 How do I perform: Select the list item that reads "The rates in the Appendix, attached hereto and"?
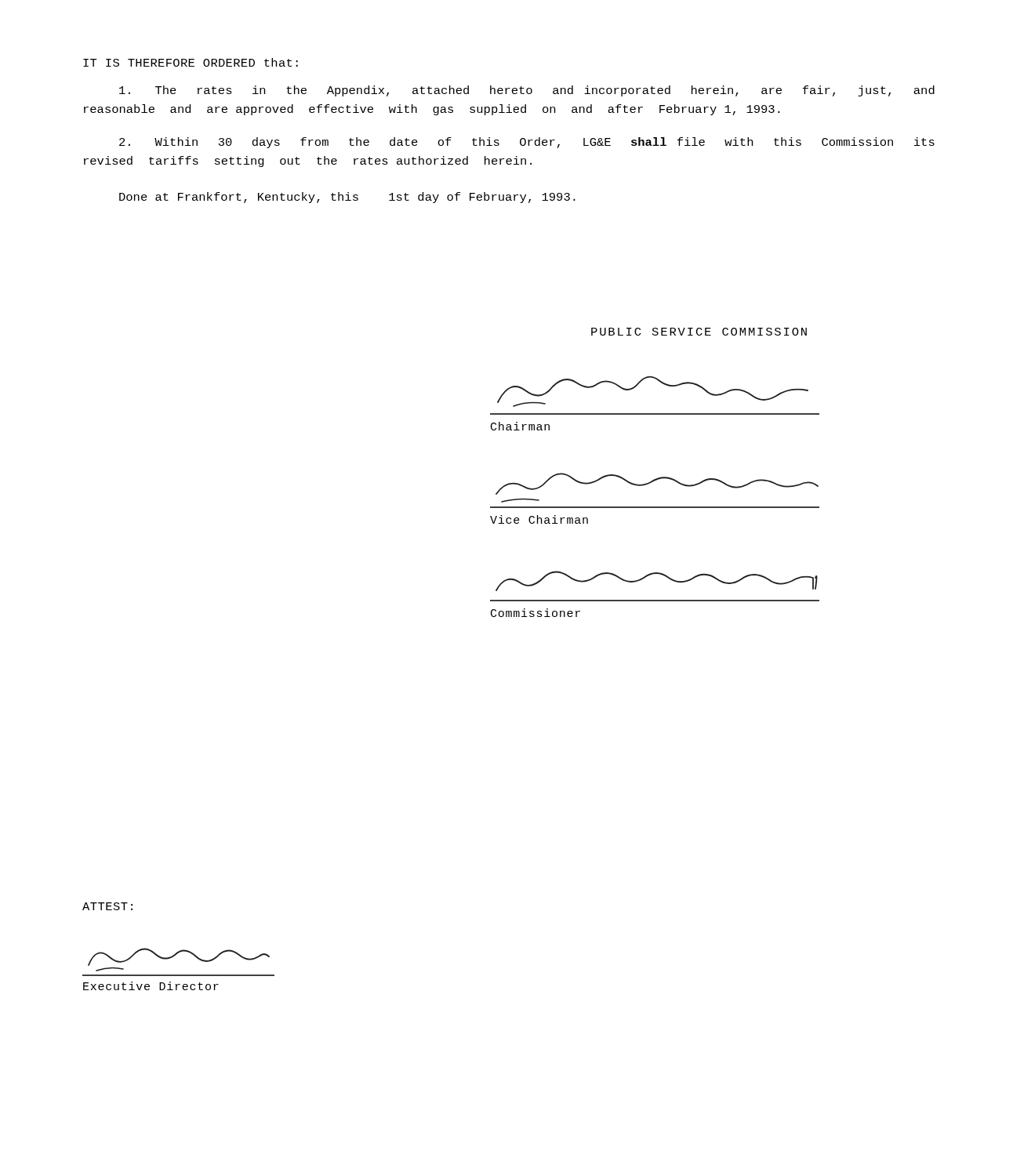pos(512,99)
